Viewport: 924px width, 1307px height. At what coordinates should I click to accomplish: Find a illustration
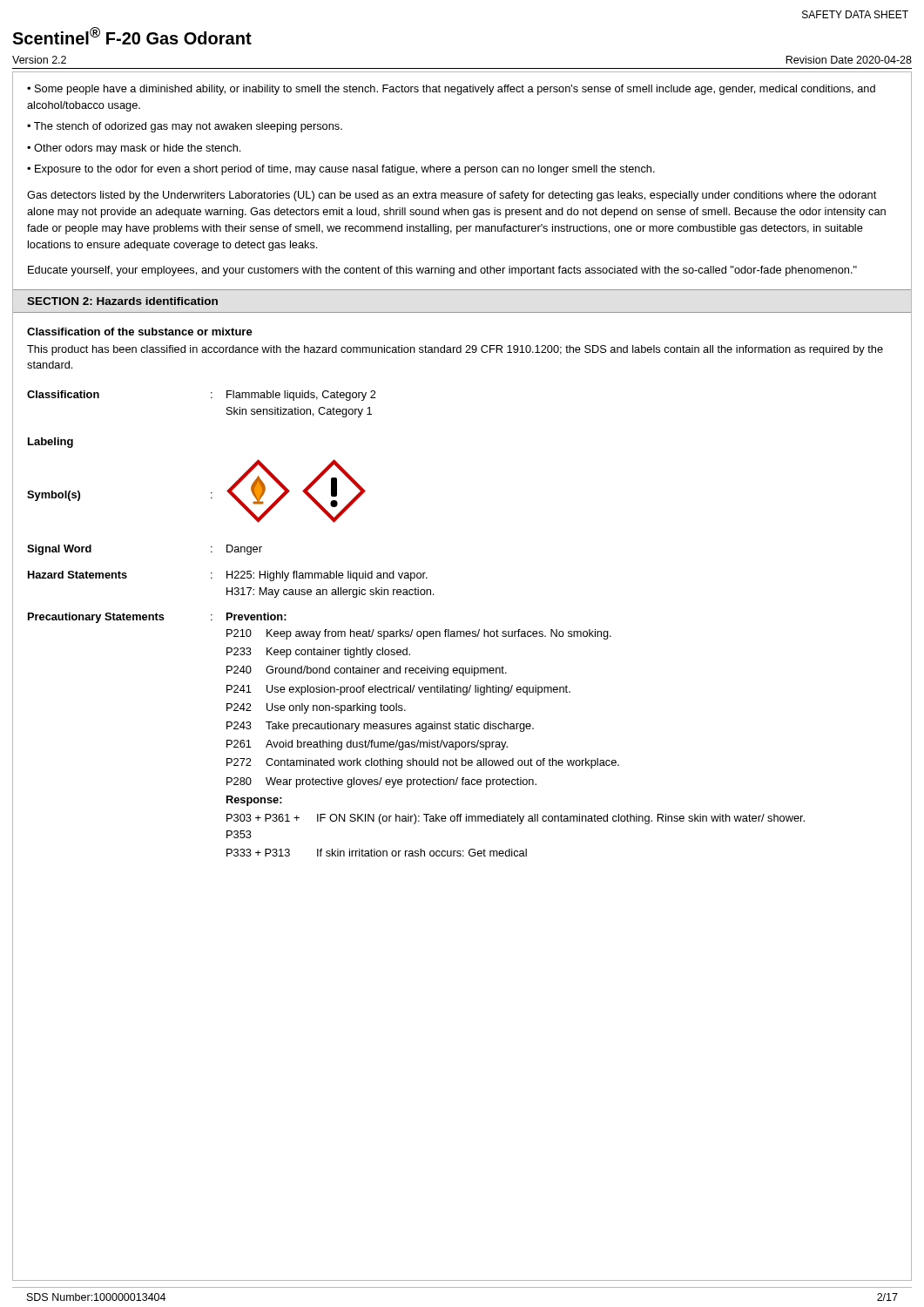tap(561, 493)
